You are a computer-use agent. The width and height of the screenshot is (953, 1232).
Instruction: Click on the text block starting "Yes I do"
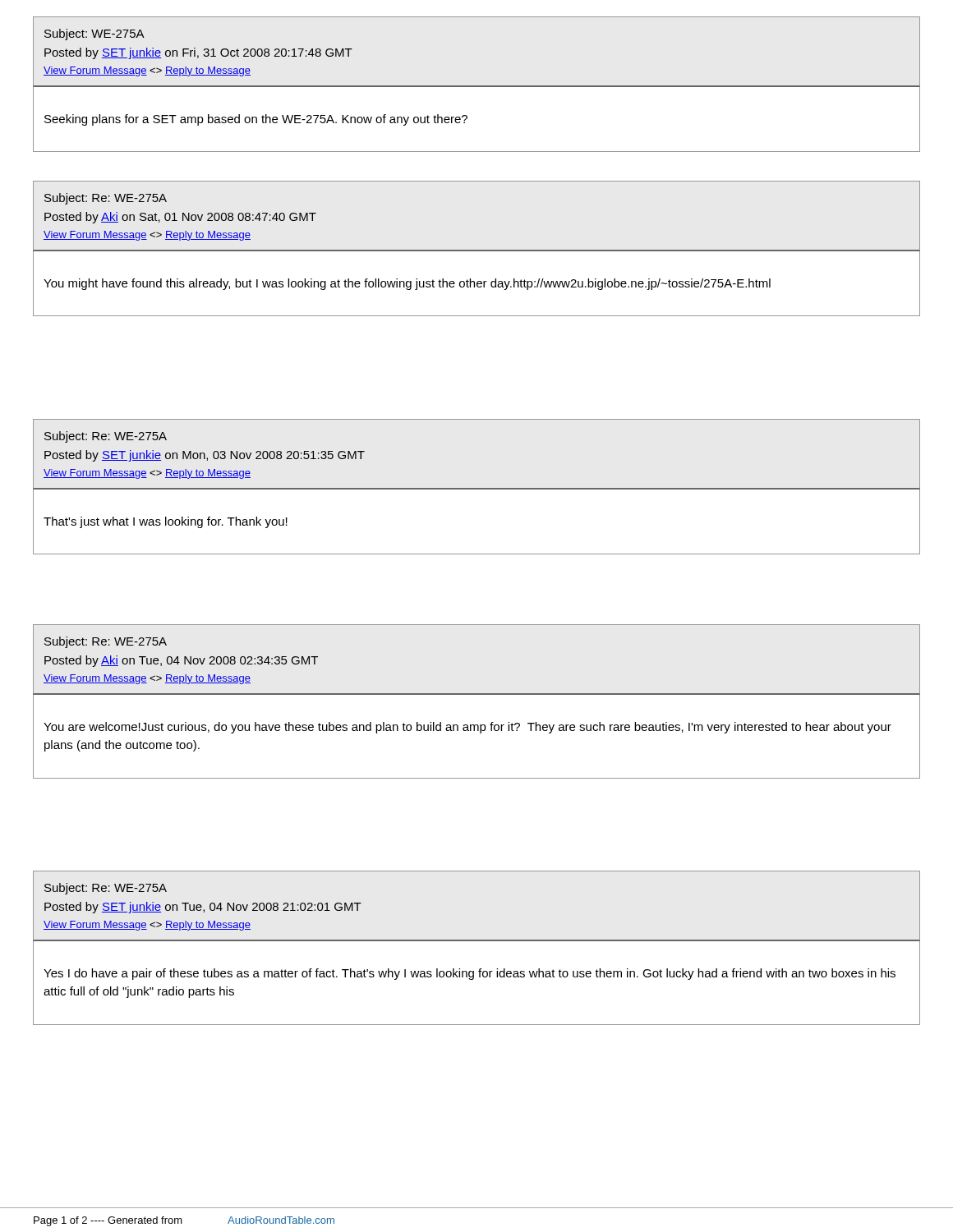pos(470,982)
